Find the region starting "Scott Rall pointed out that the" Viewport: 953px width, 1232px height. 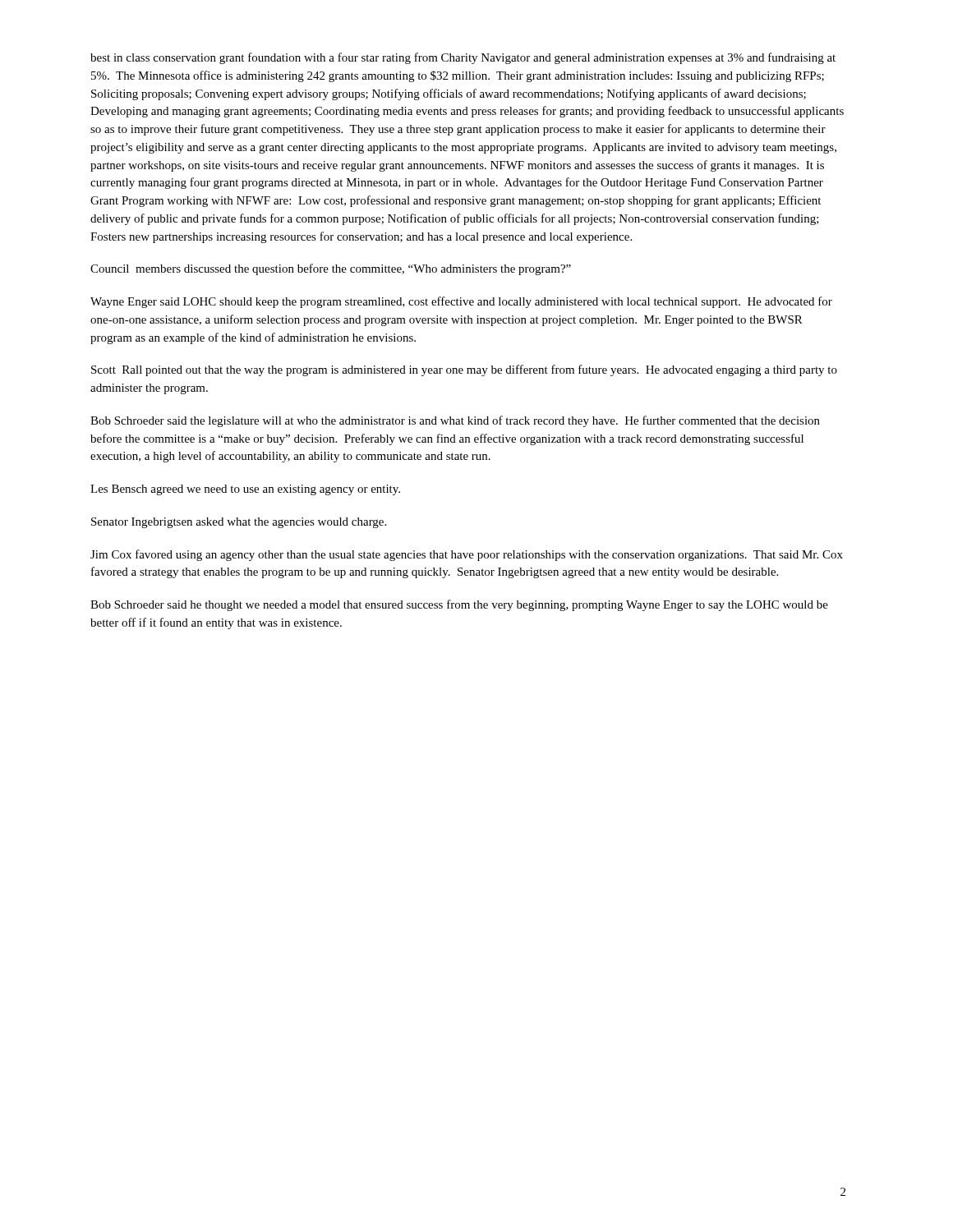[x=464, y=379]
